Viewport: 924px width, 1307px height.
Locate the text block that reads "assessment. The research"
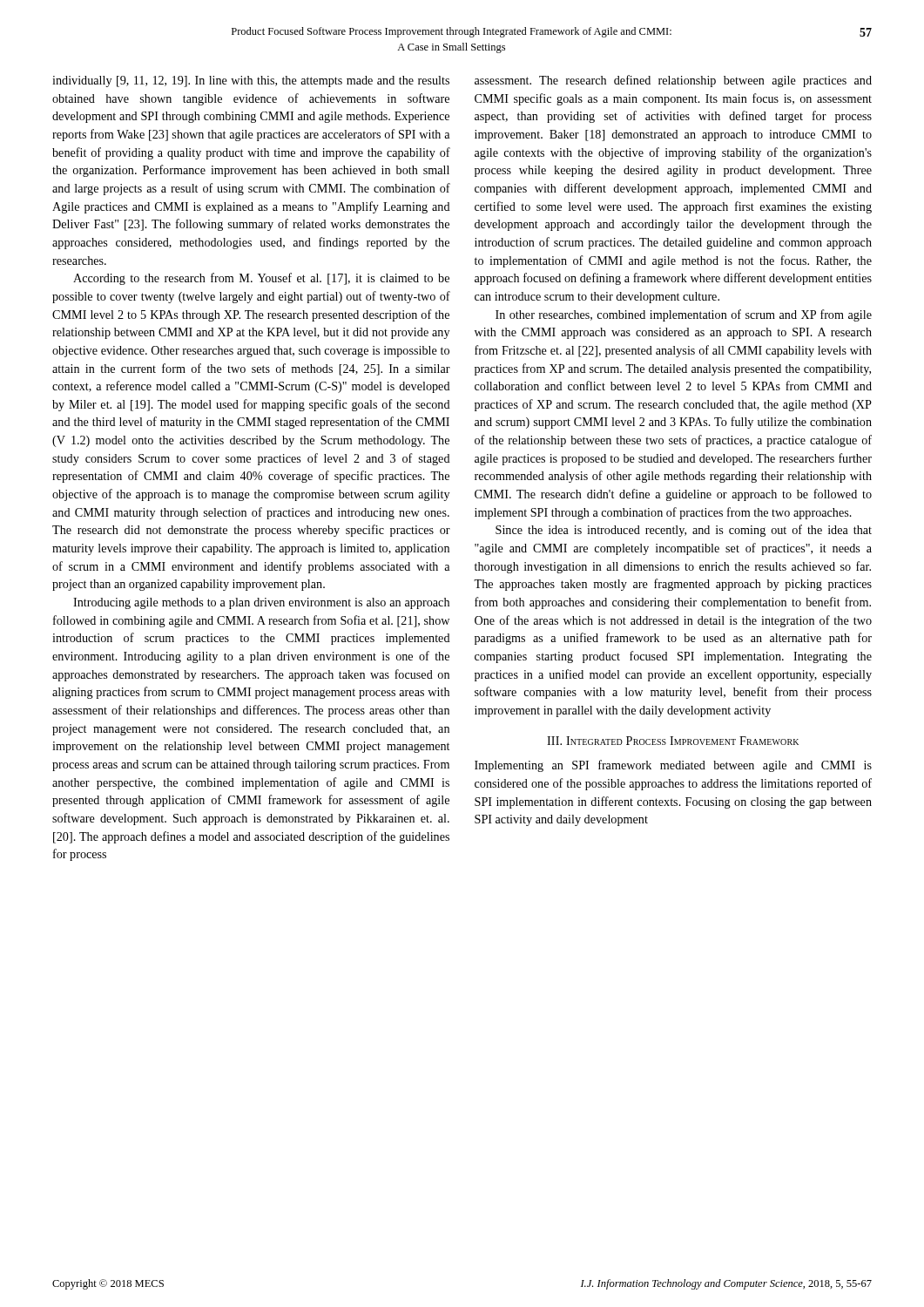tap(673, 395)
